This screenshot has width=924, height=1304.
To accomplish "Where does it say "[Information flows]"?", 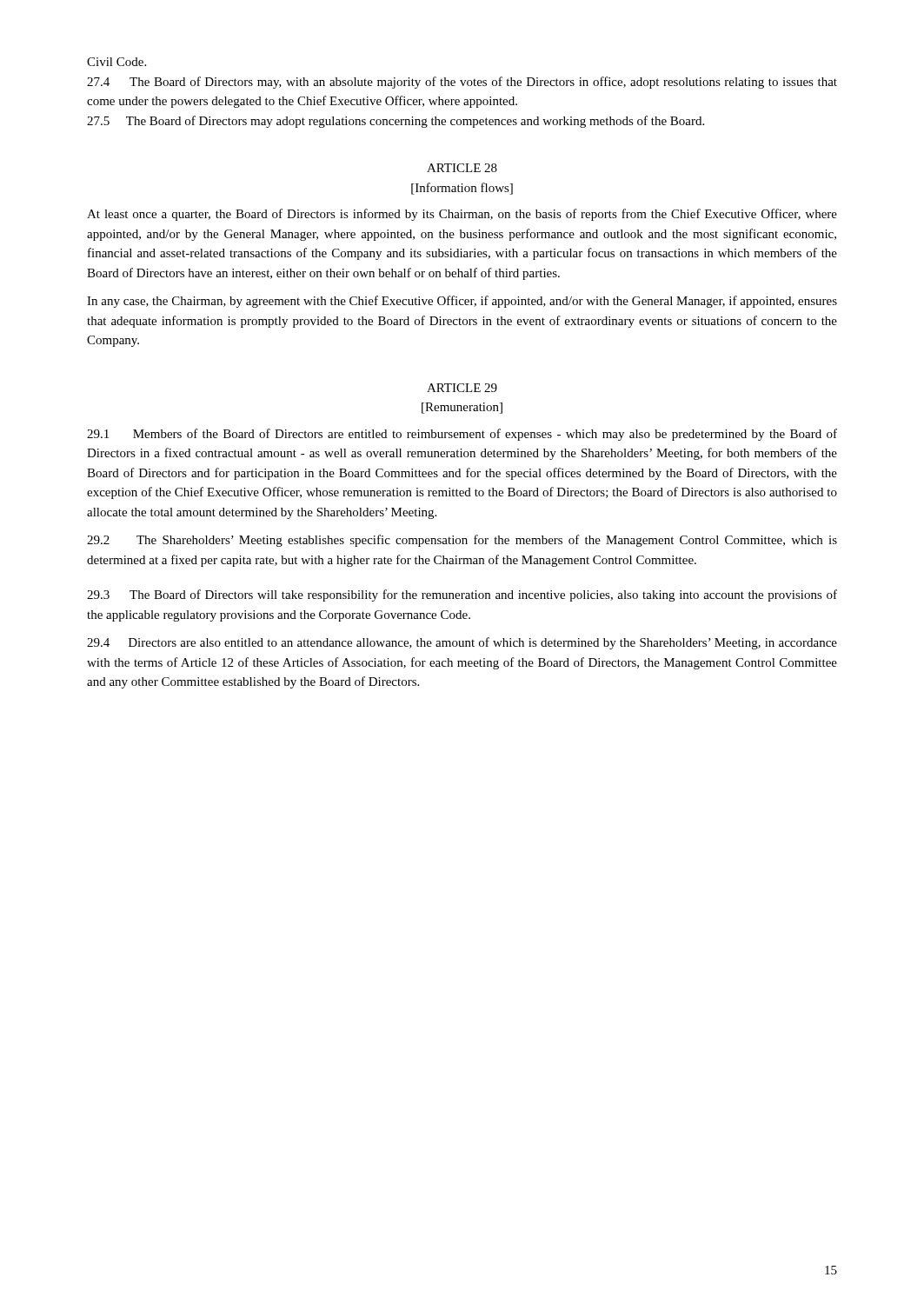I will tap(462, 188).
